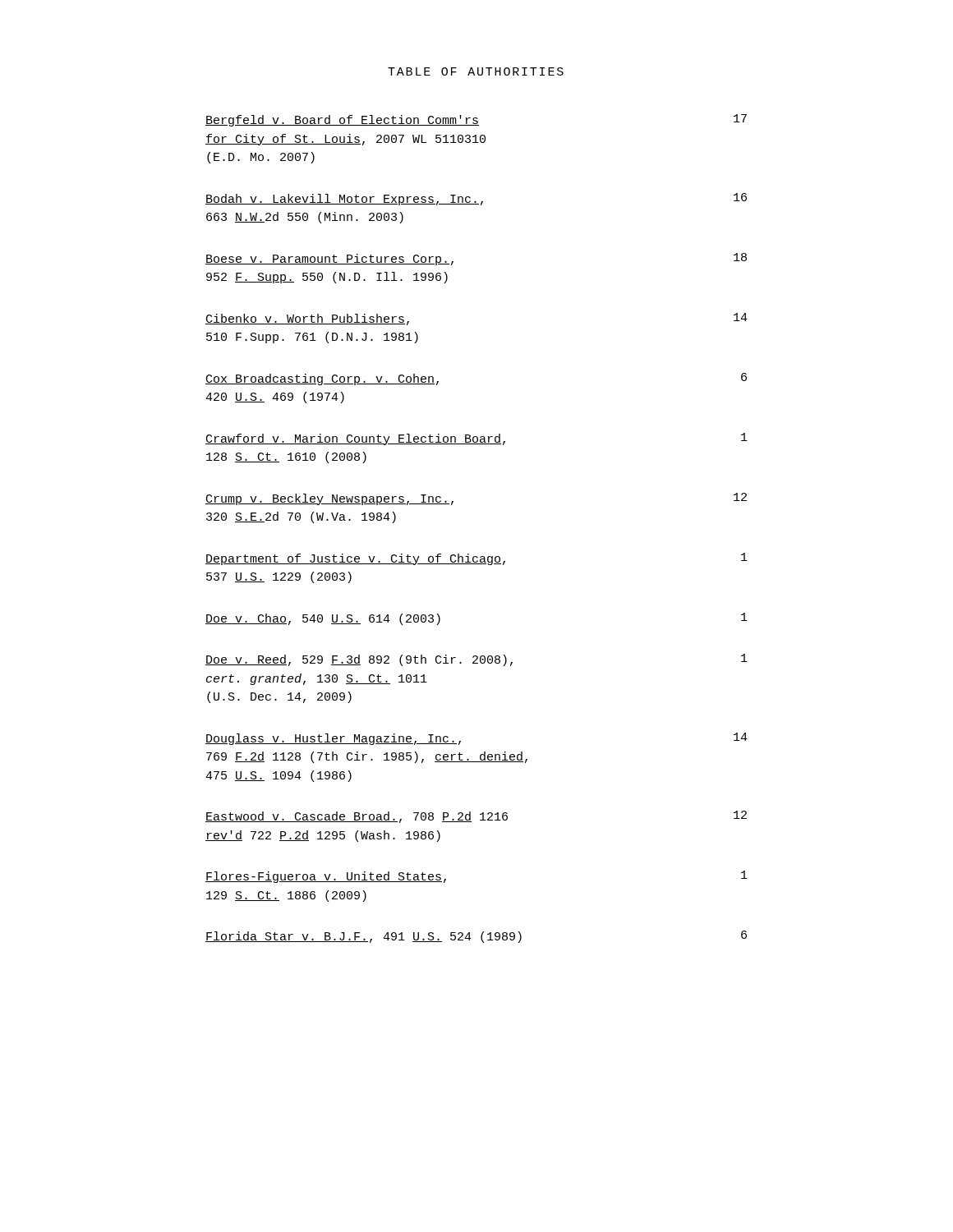Viewport: 953px width, 1232px height.
Task: Select the list item with the text "Bergfeld v. Board of Election Comm'rs"
Action: pos(476,140)
